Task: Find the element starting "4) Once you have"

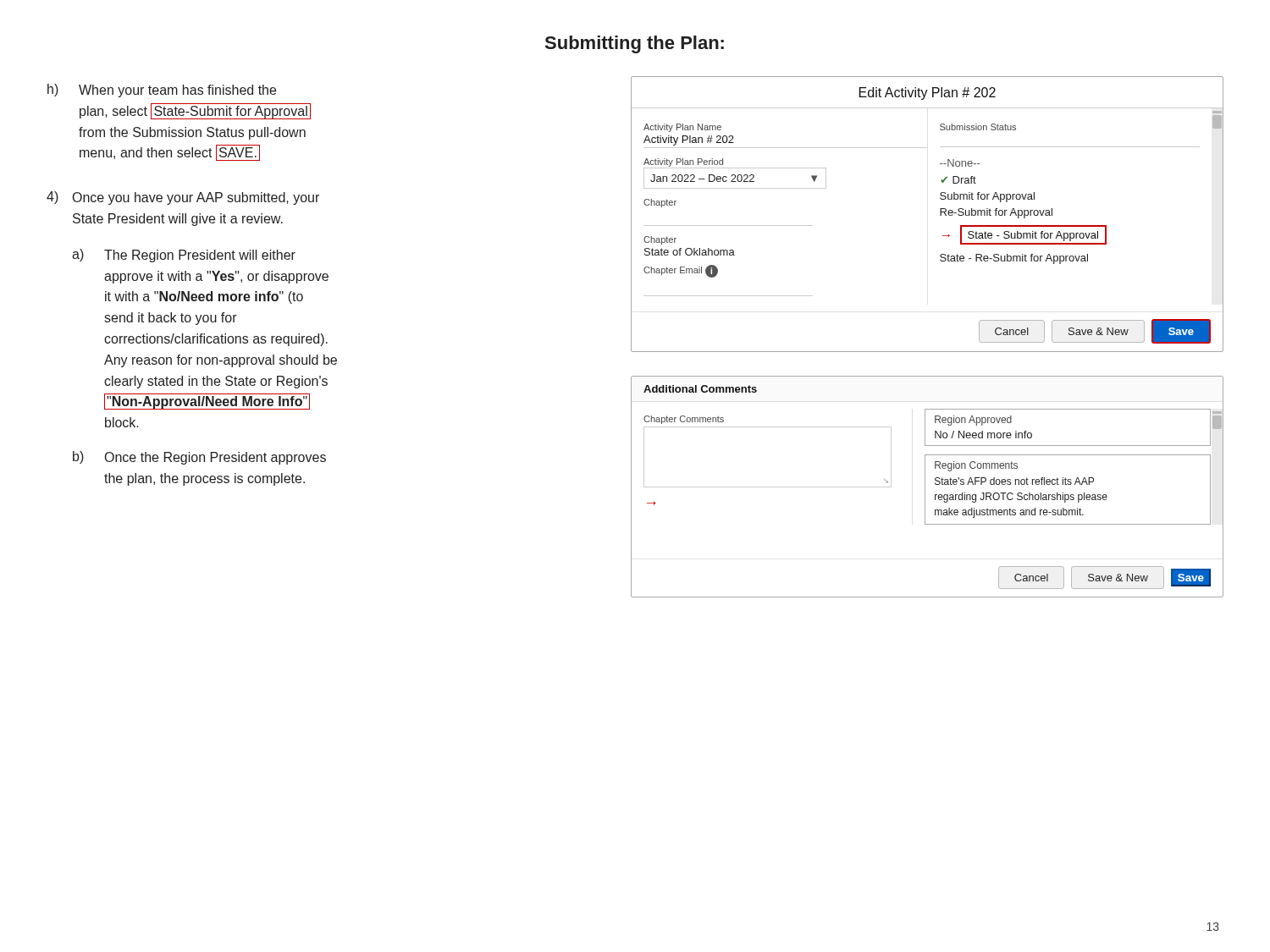Action: 183,209
